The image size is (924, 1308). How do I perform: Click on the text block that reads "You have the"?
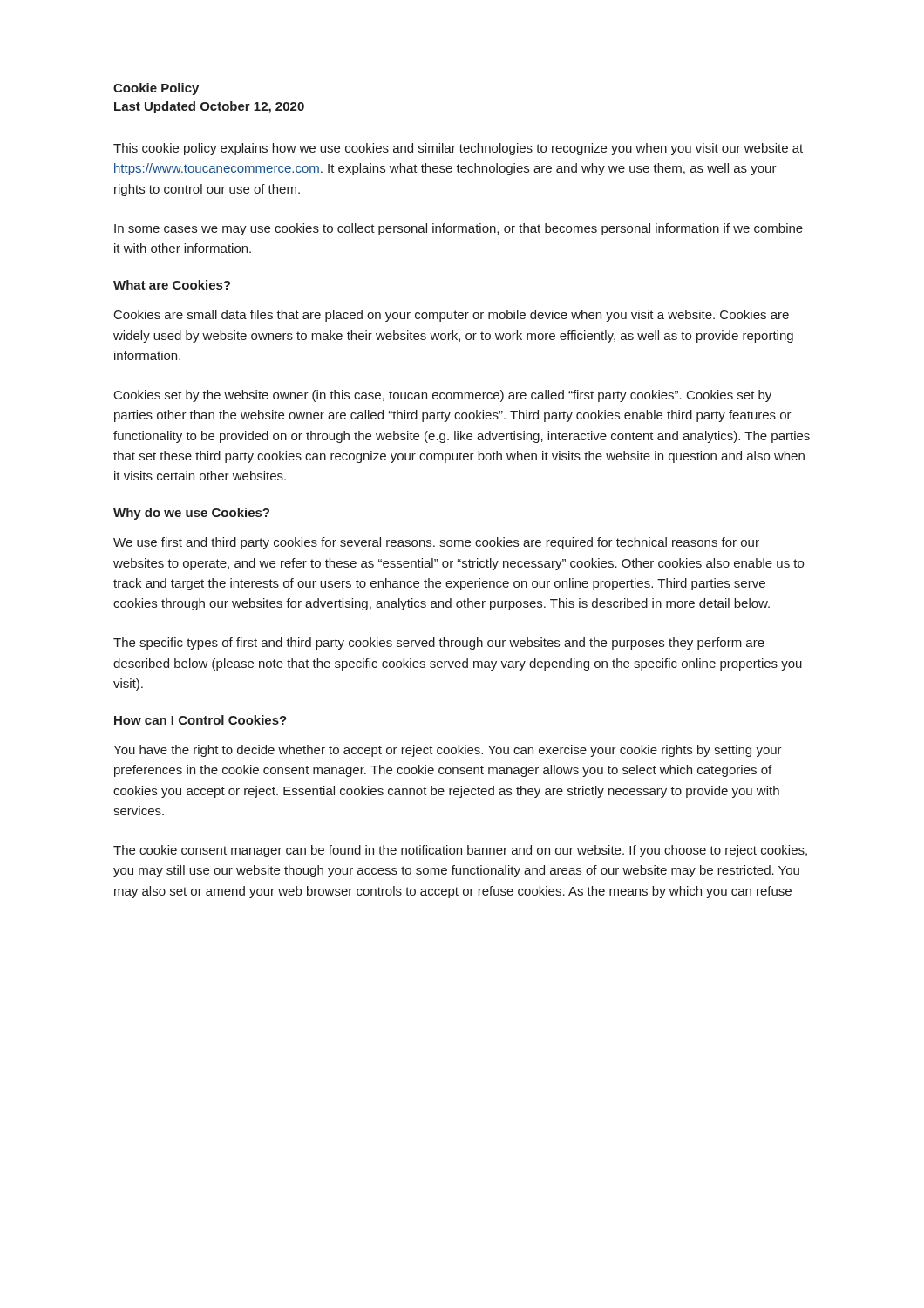coord(447,780)
